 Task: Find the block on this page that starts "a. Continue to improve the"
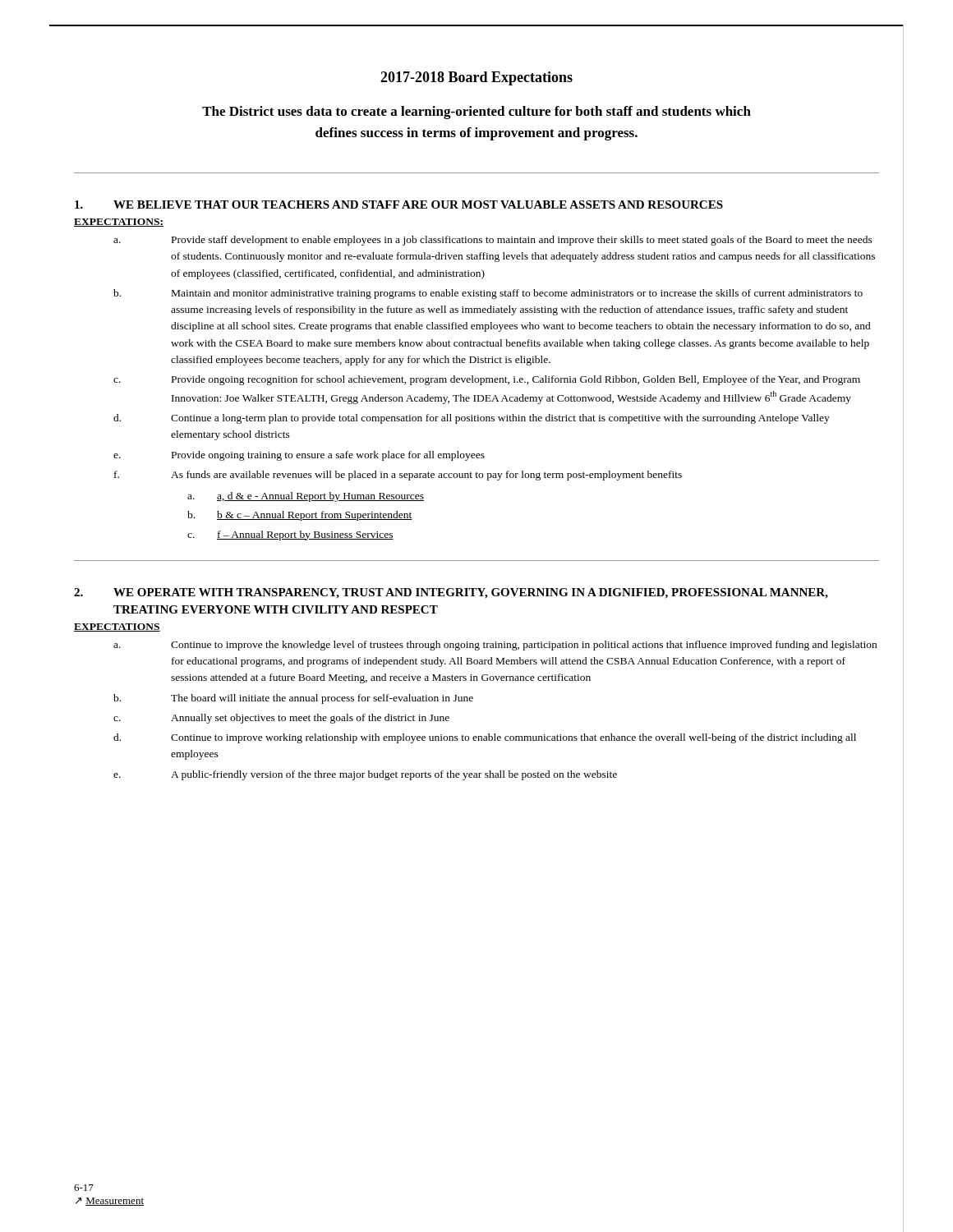tap(476, 661)
